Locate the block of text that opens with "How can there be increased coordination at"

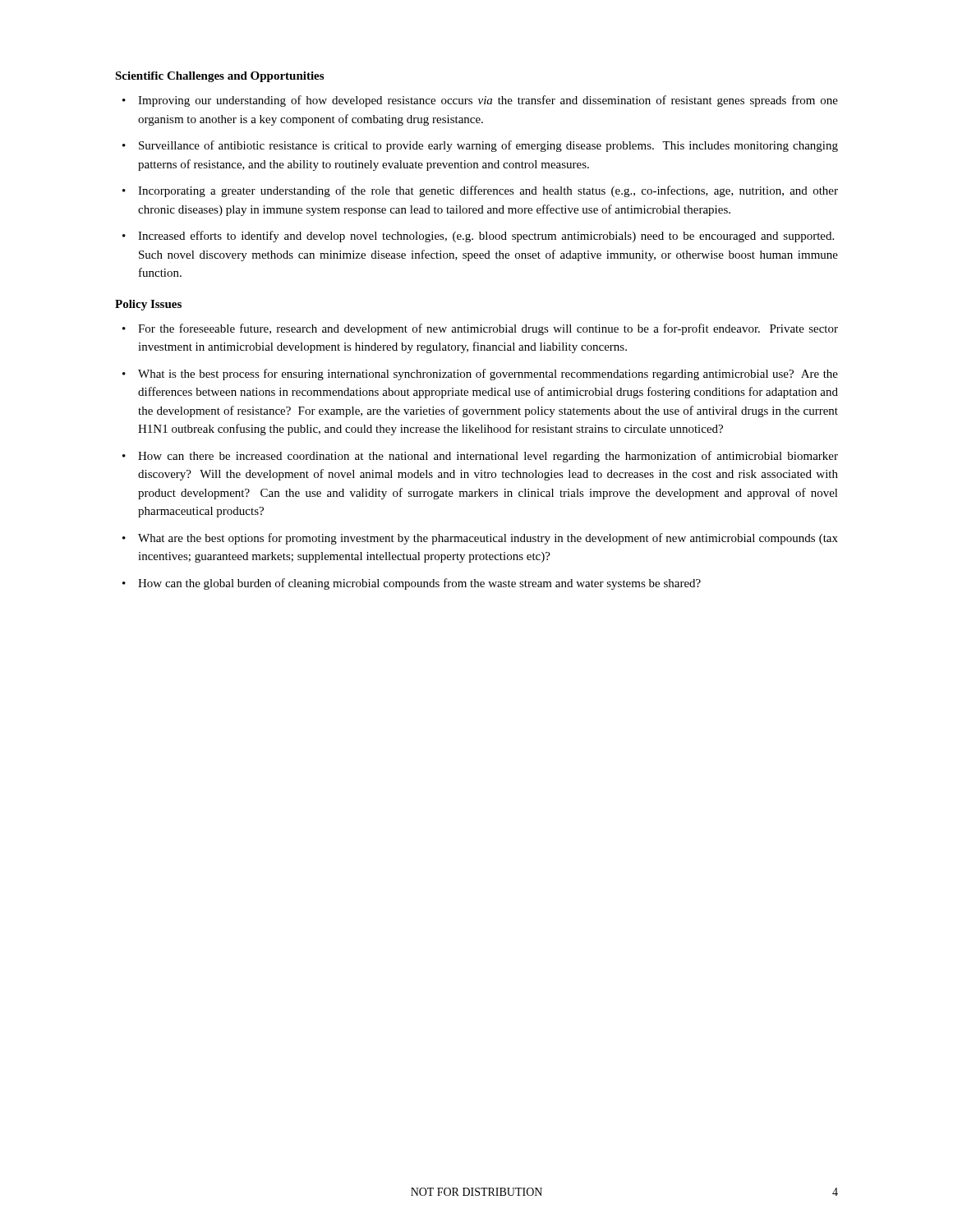[476, 483]
